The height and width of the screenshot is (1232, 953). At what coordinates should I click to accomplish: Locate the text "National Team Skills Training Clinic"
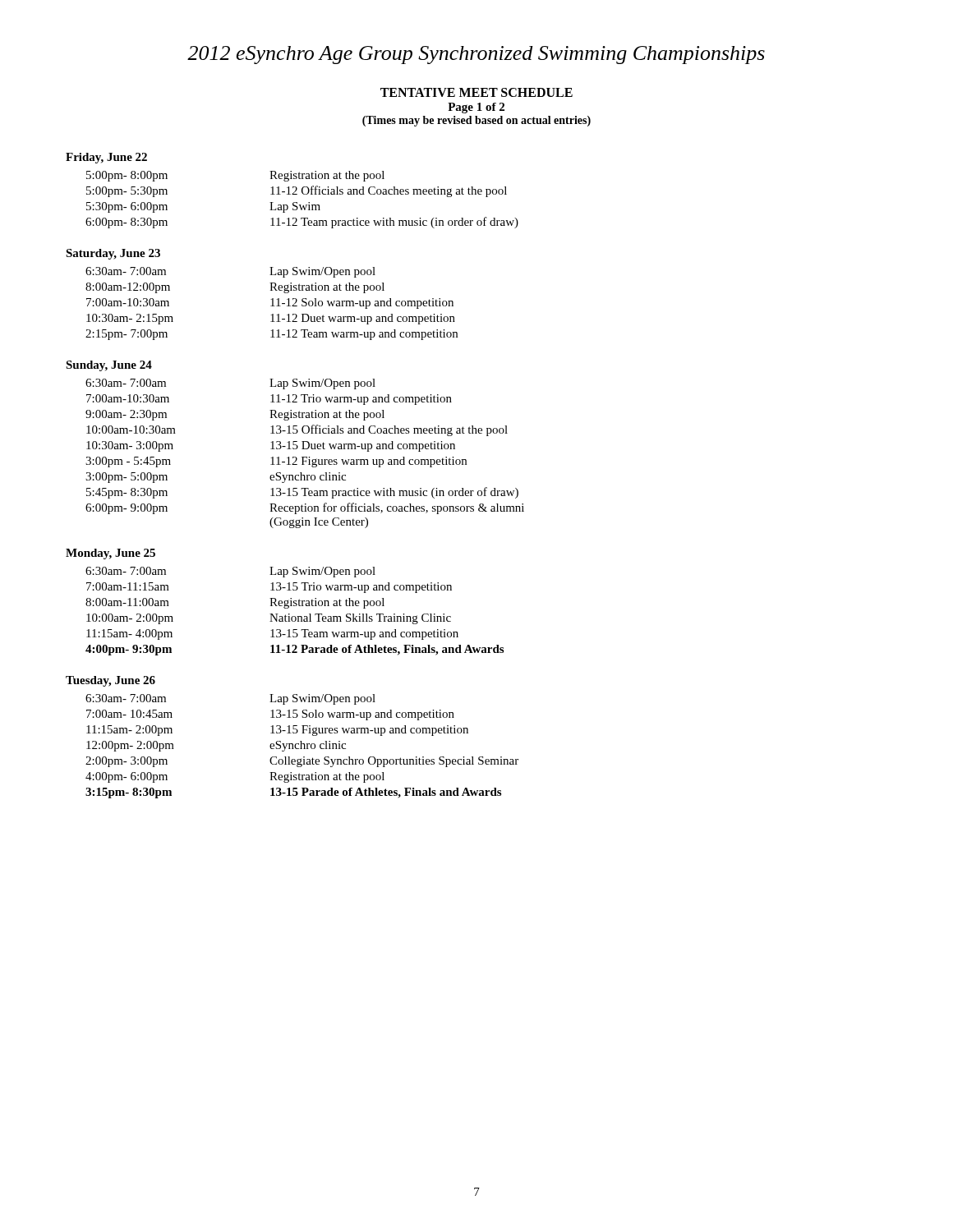tap(360, 618)
